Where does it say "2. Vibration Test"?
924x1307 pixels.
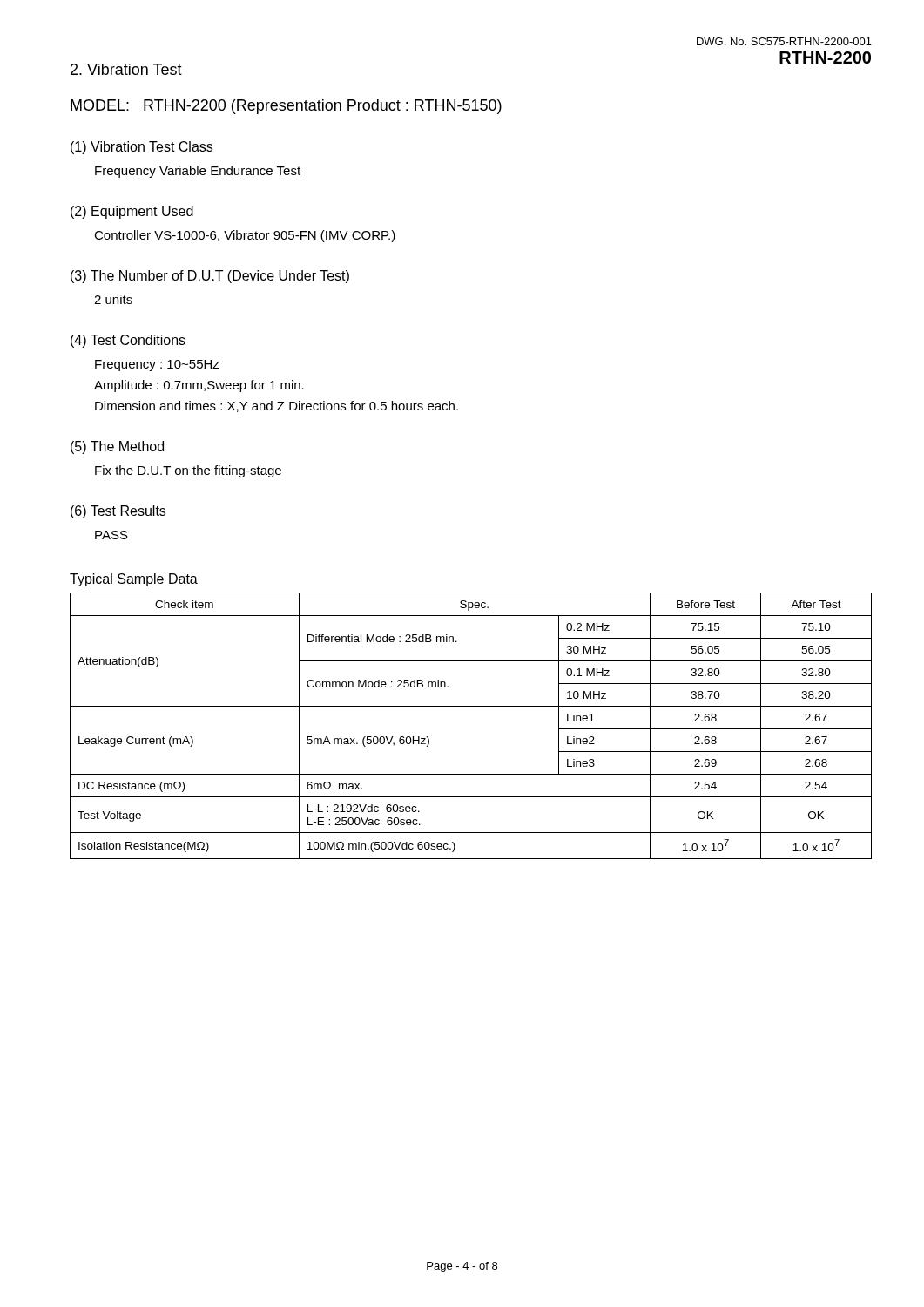tap(126, 70)
